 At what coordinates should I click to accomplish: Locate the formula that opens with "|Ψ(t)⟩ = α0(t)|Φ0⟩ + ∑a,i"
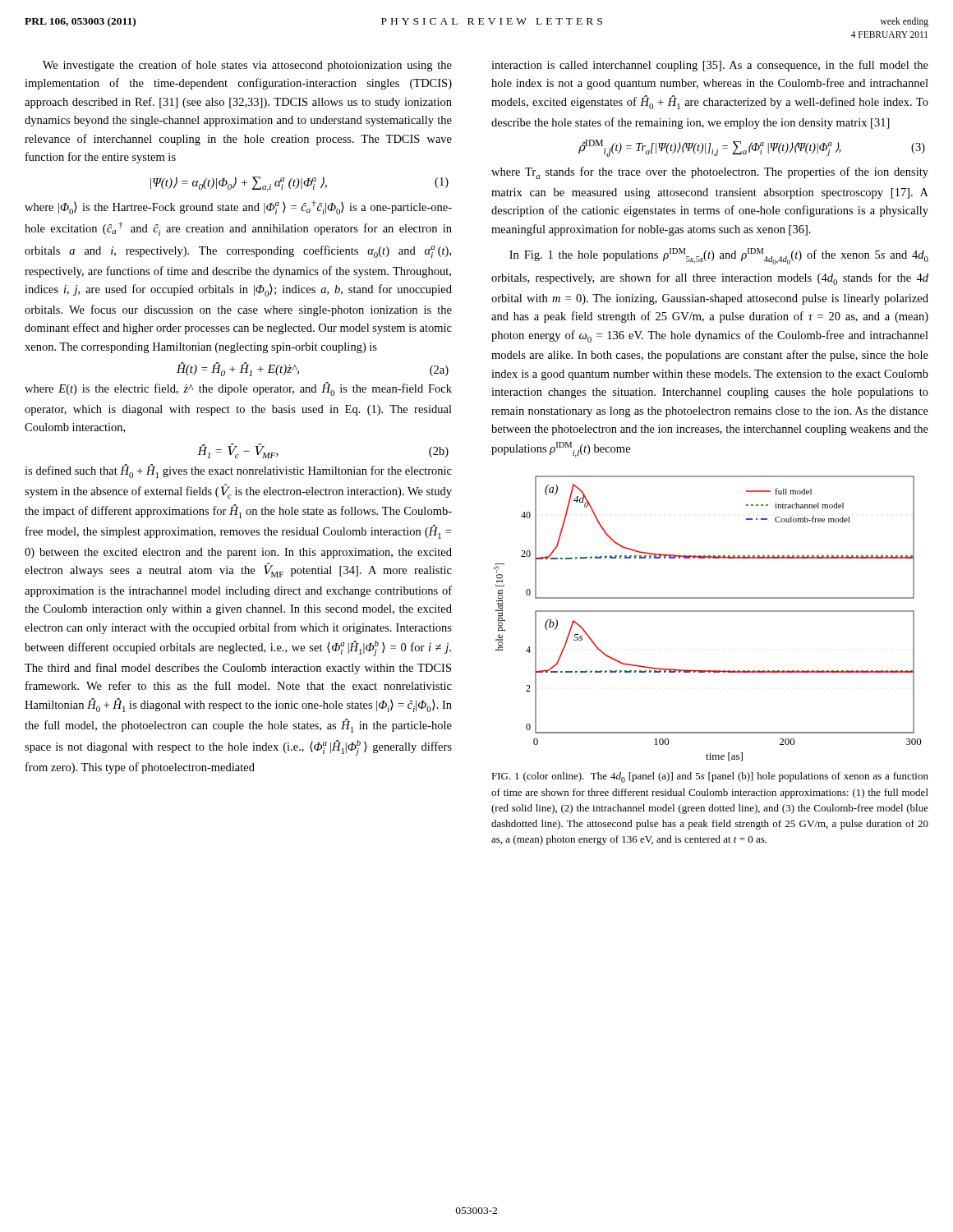(x=238, y=182)
